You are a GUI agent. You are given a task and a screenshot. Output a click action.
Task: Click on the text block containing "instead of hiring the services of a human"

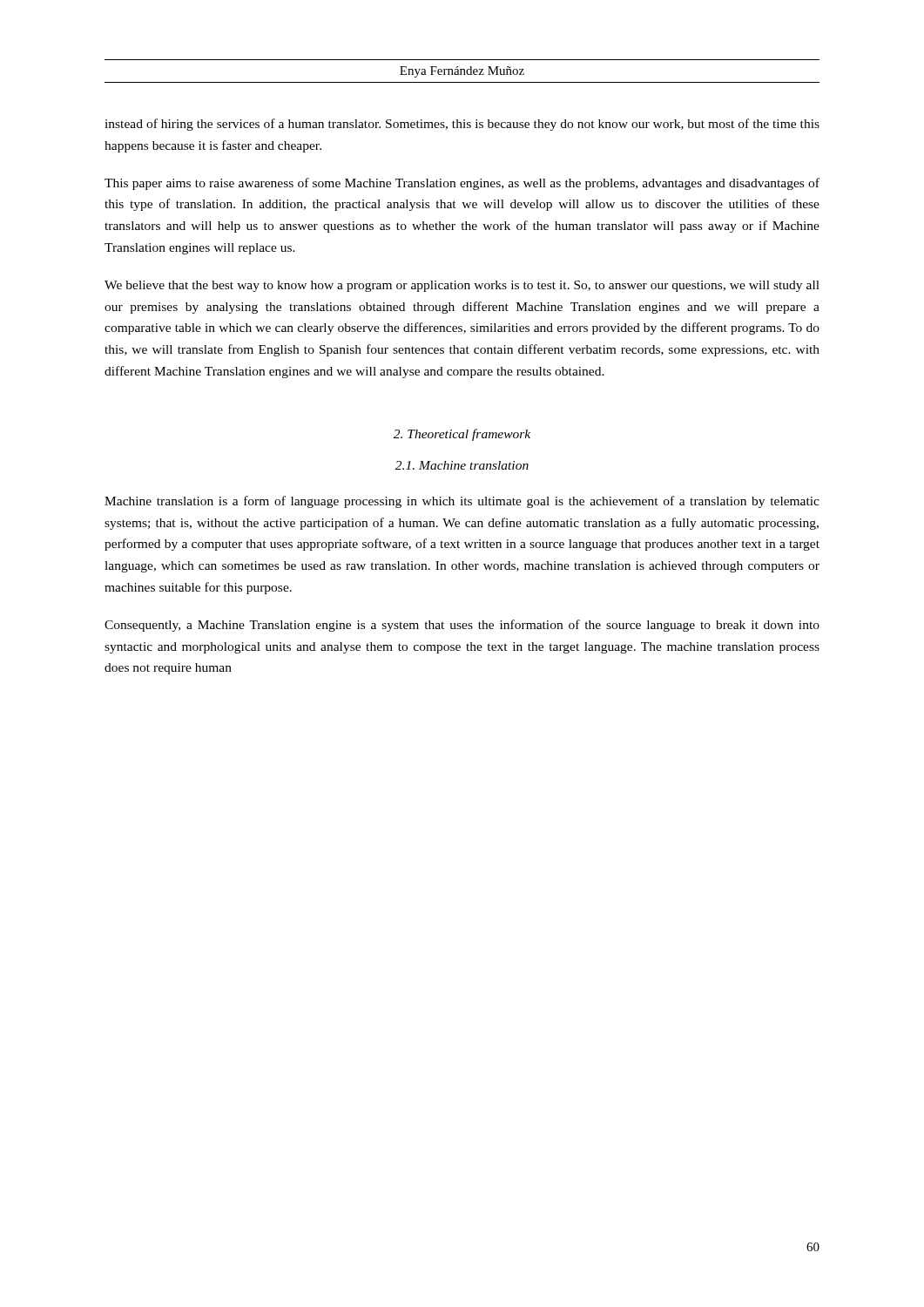coord(462,134)
